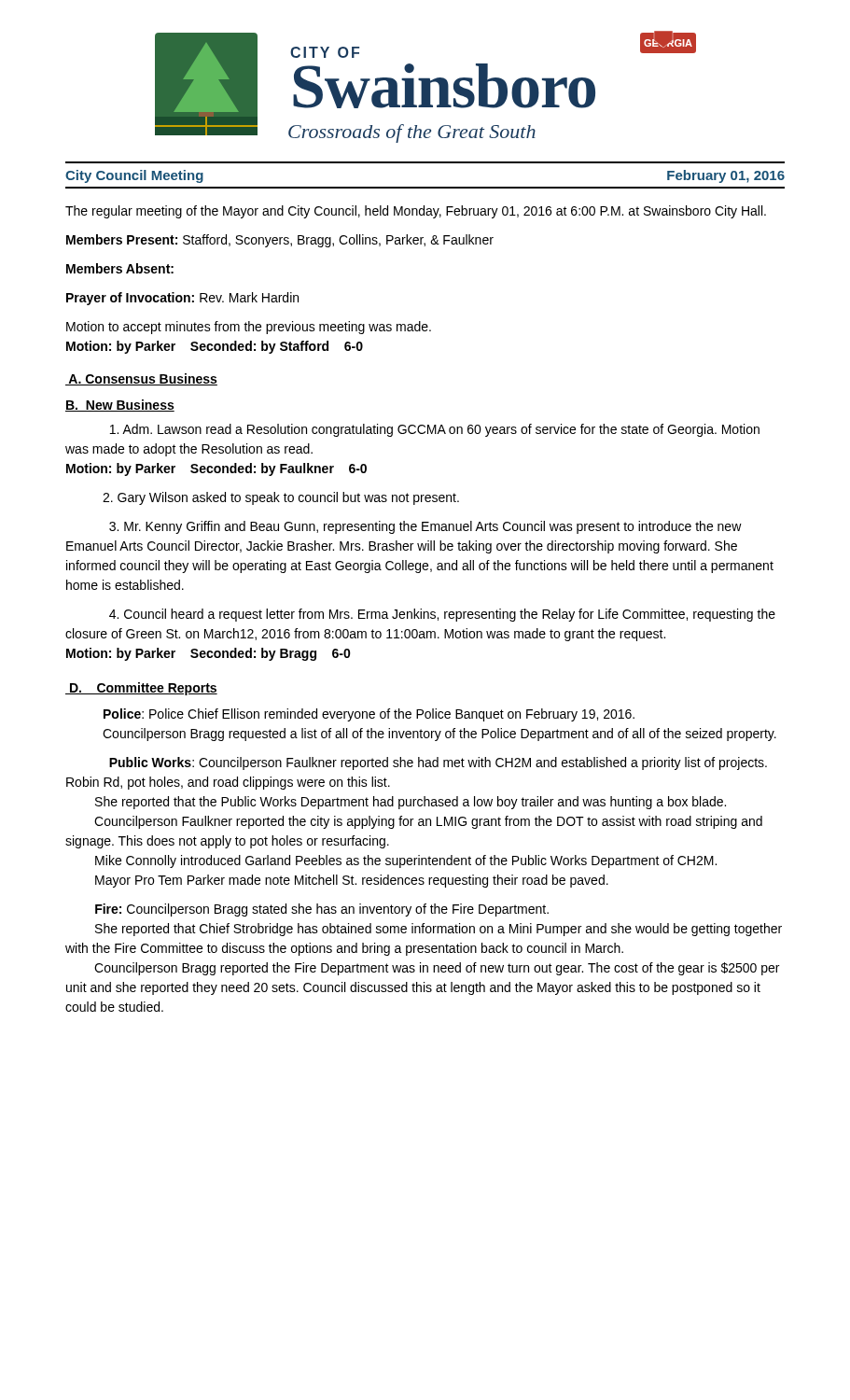
Task: Locate the text starting "Motion to accept minutes"
Action: pyautogui.click(x=249, y=336)
